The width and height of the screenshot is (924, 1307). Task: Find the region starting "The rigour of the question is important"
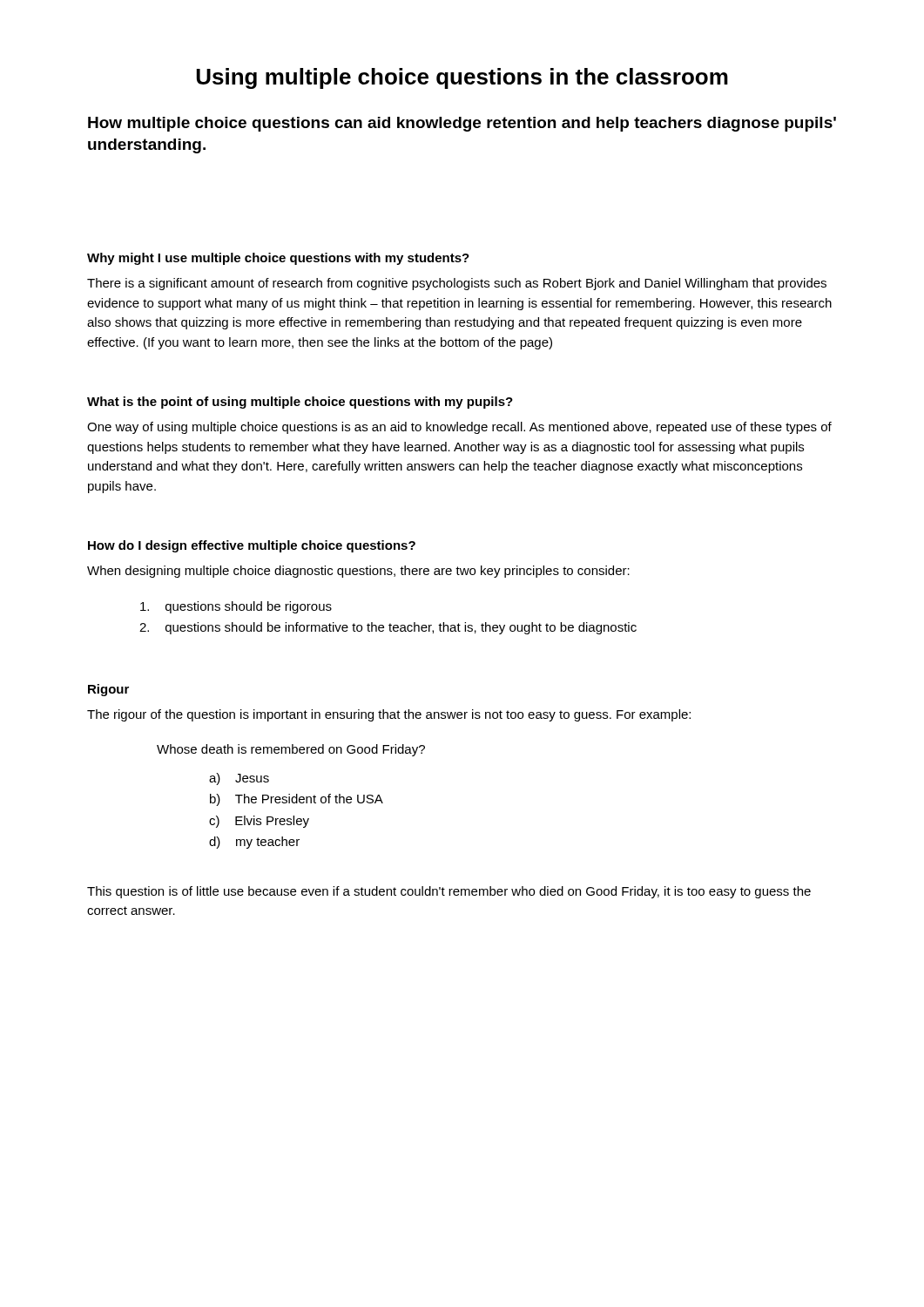(390, 714)
